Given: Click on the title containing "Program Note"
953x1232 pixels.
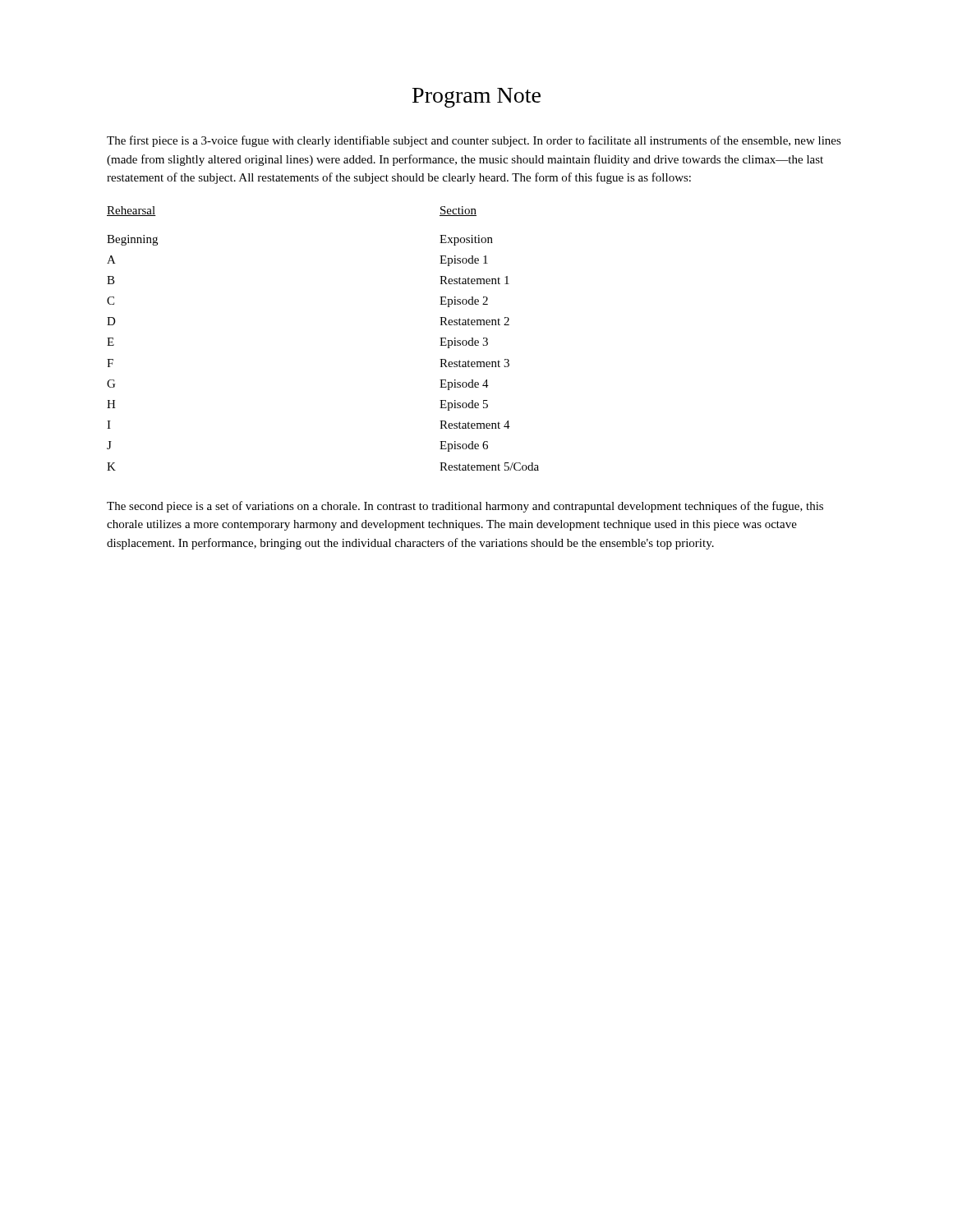Looking at the screenshot, I should coord(476,95).
